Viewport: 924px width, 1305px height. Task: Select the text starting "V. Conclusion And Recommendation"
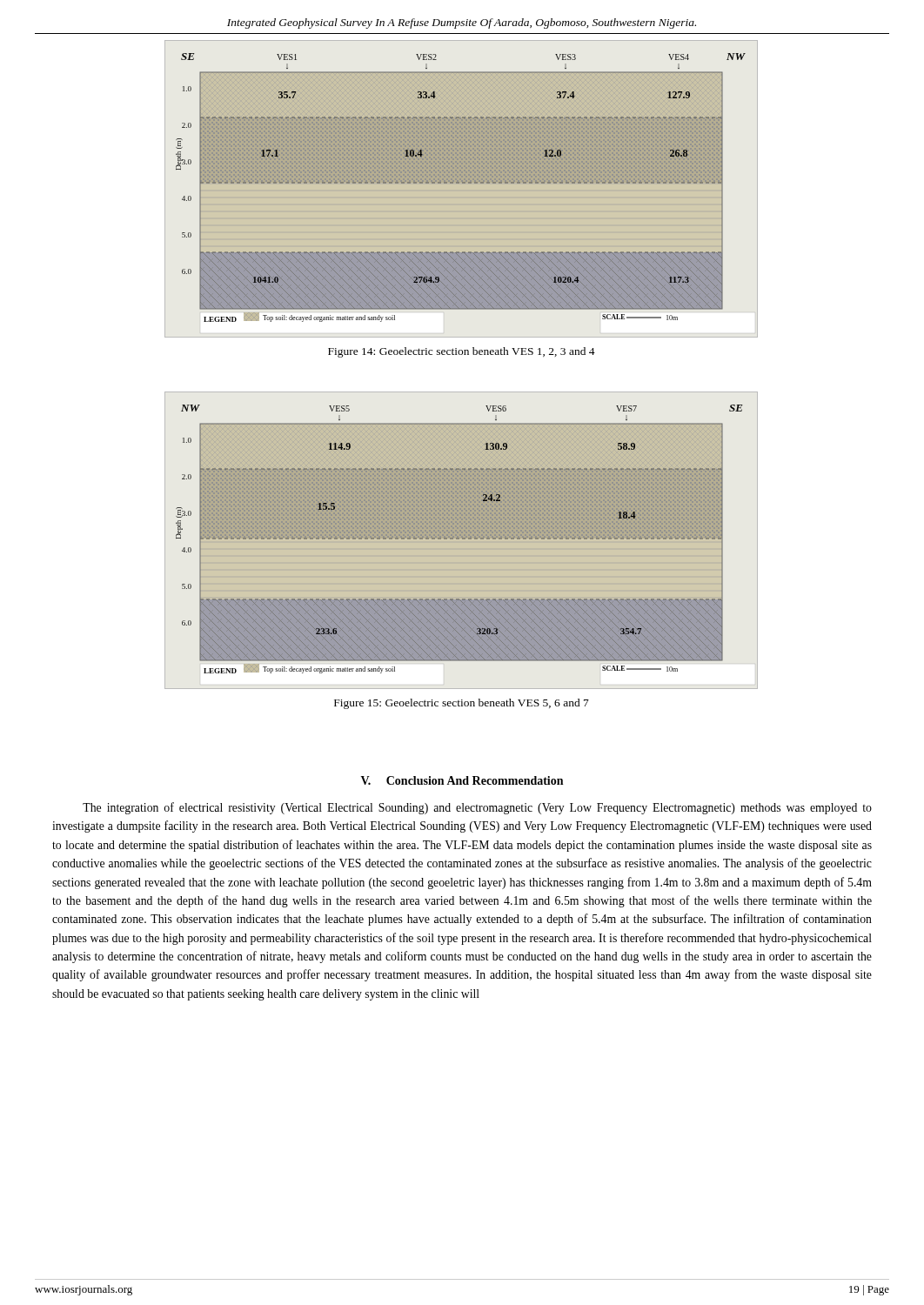(462, 781)
